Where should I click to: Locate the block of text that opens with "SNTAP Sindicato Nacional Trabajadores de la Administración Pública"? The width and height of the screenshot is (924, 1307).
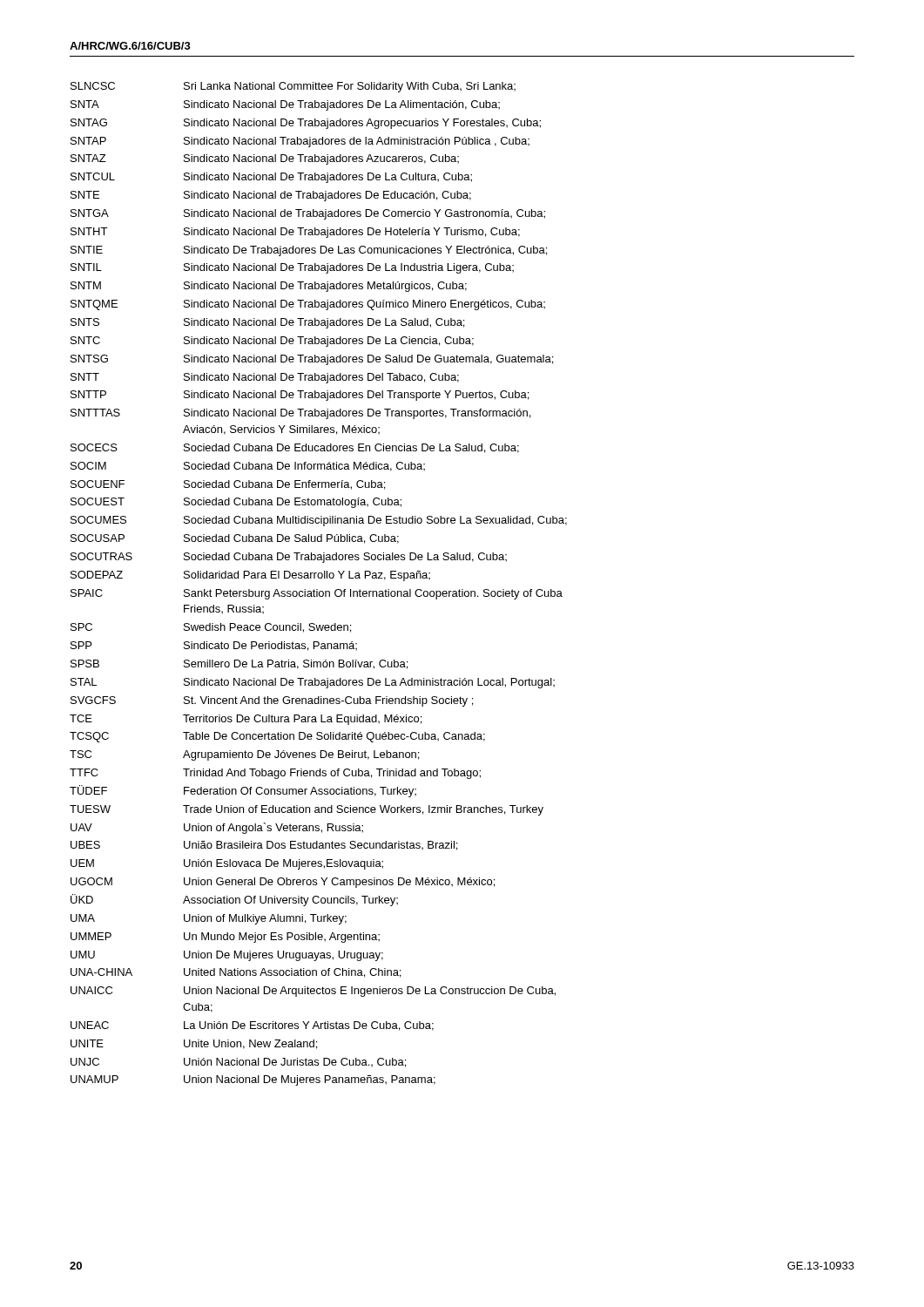[x=462, y=141]
